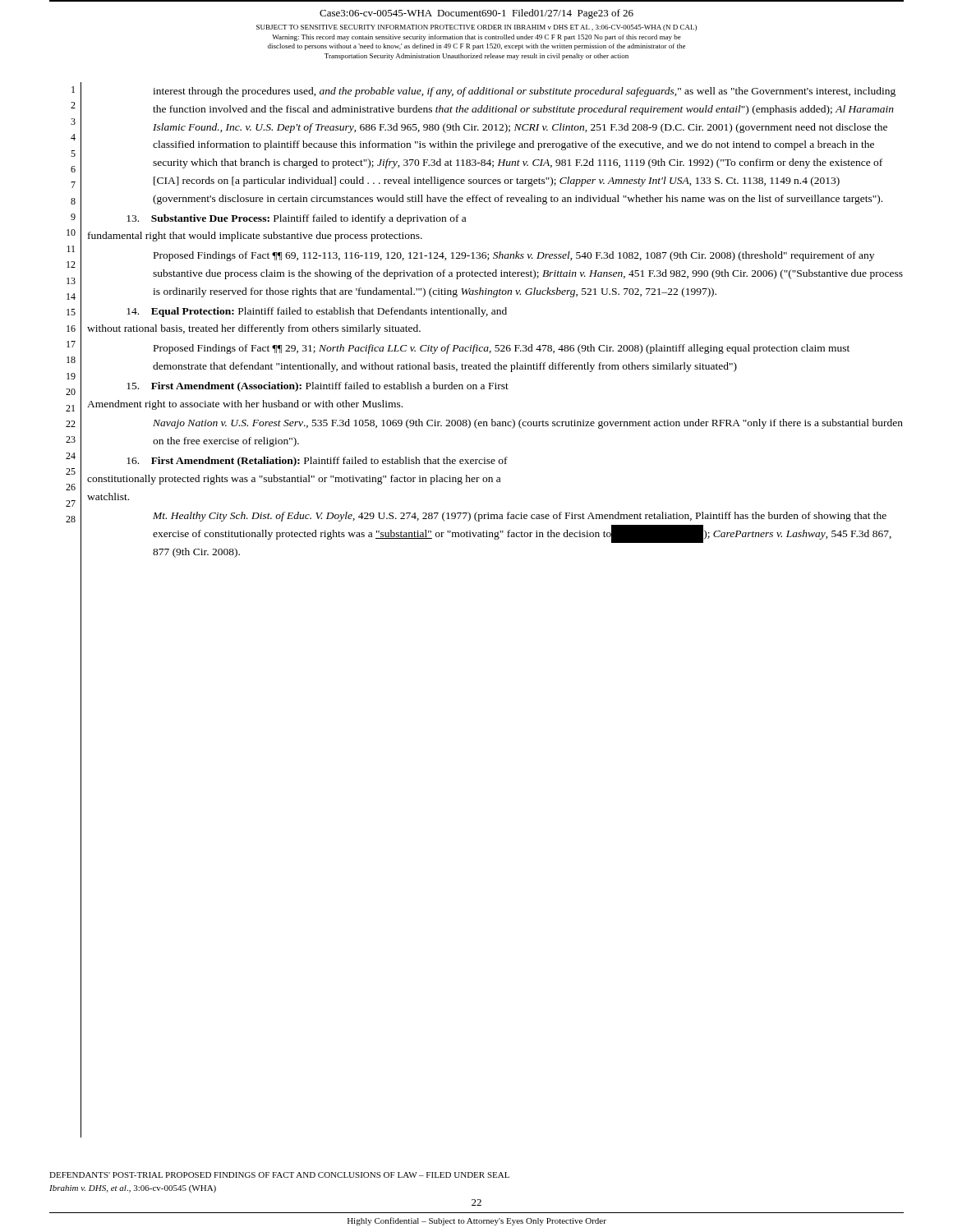953x1232 pixels.
Task: Find the region starting "15. First Amendment (Association): Plaintiff failed"
Action: pyautogui.click(x=298, y=385)
